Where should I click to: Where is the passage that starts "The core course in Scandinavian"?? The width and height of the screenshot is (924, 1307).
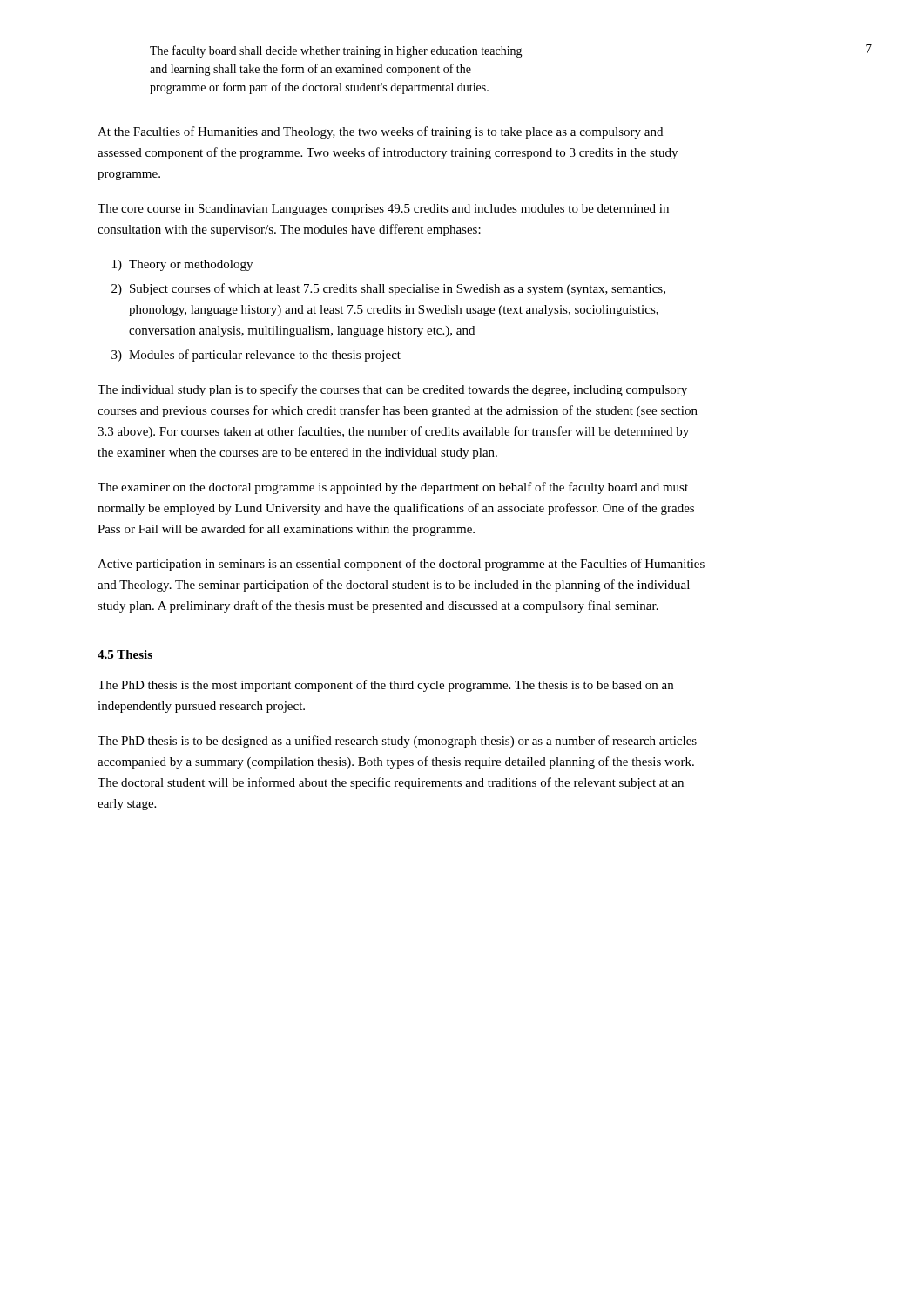[383, 219]
